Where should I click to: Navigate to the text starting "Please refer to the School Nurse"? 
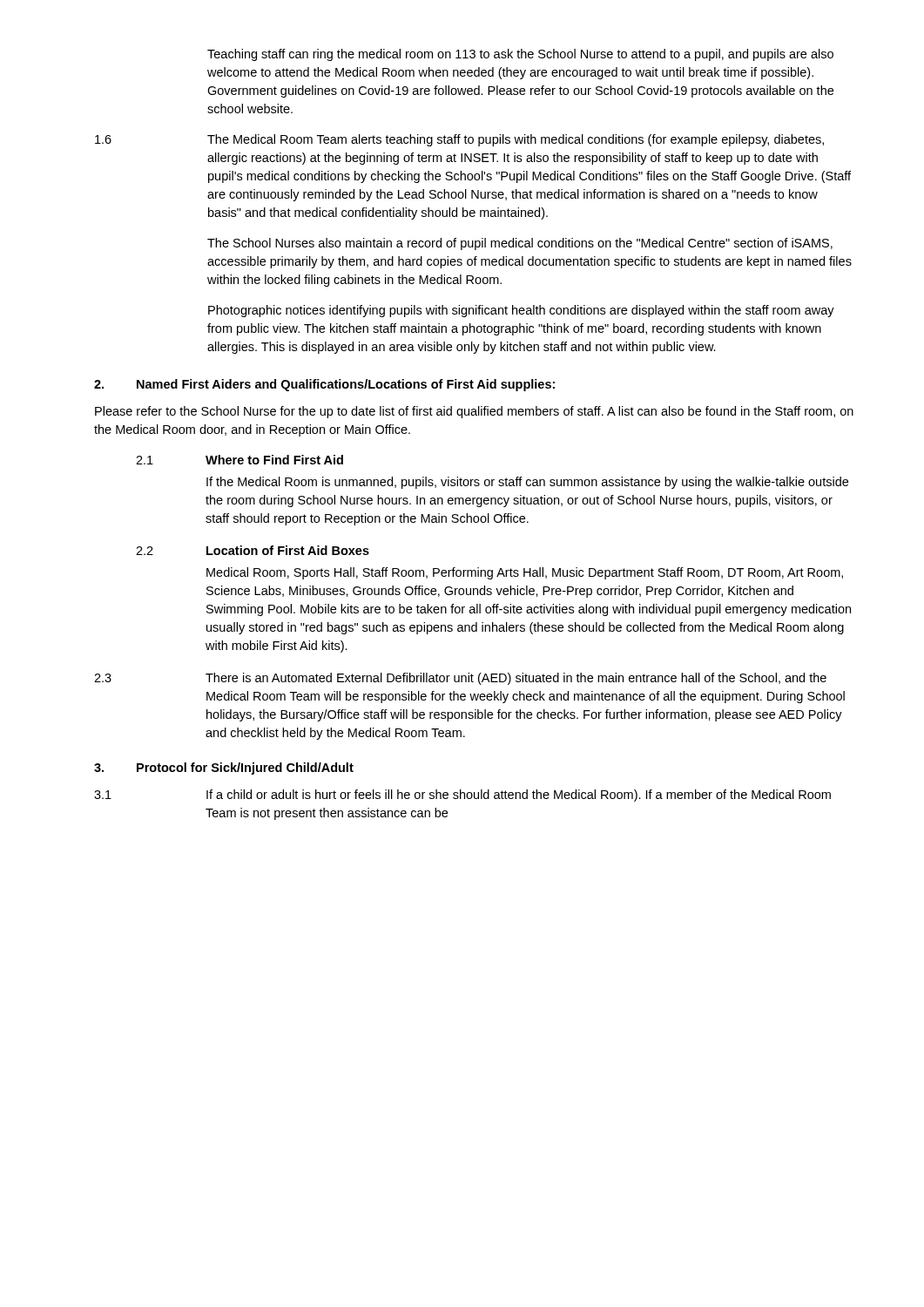[474, 421]
